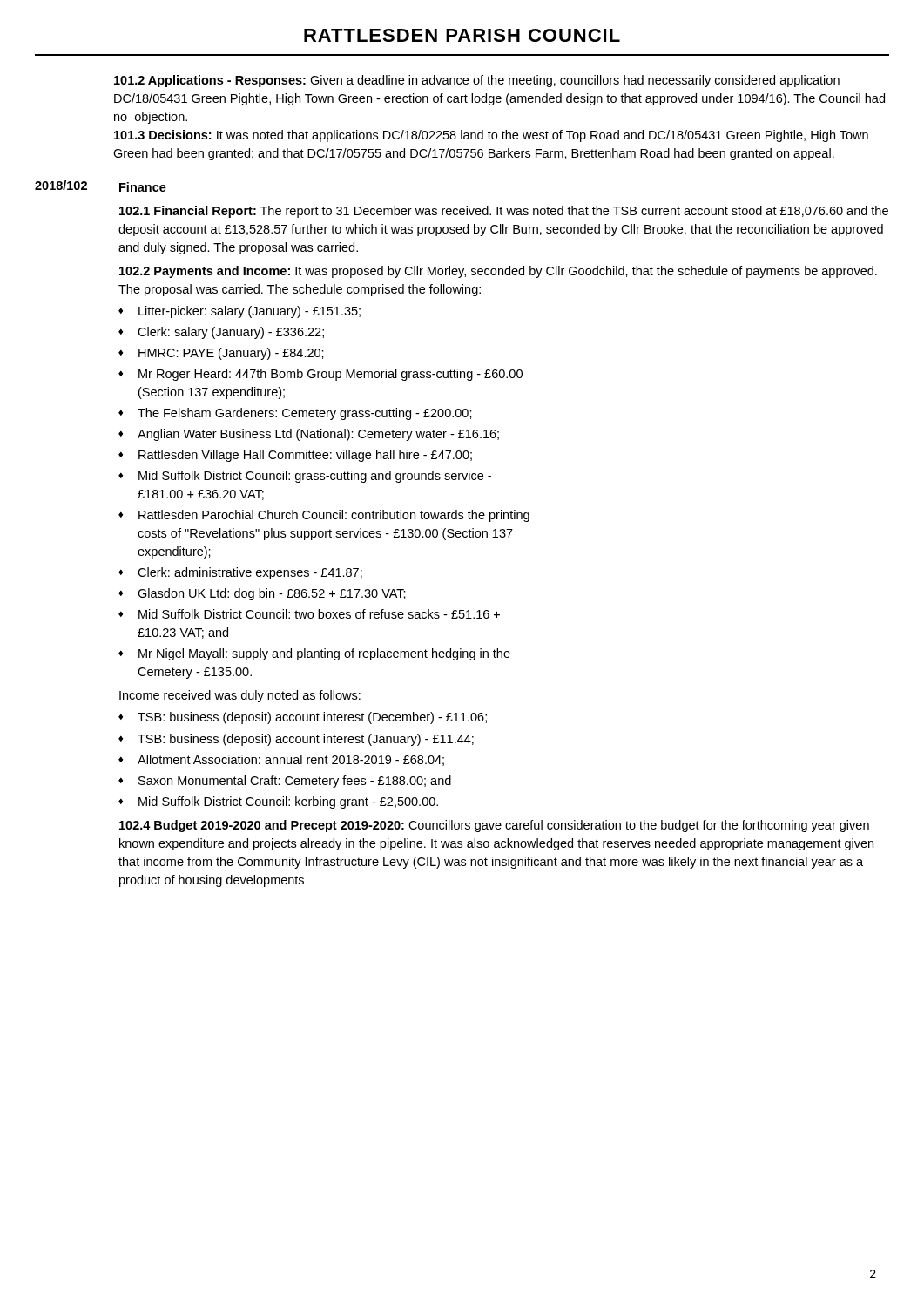Click on the list item that says "♦ Clerk: administrative expenses -"

(x=241, y=573)
